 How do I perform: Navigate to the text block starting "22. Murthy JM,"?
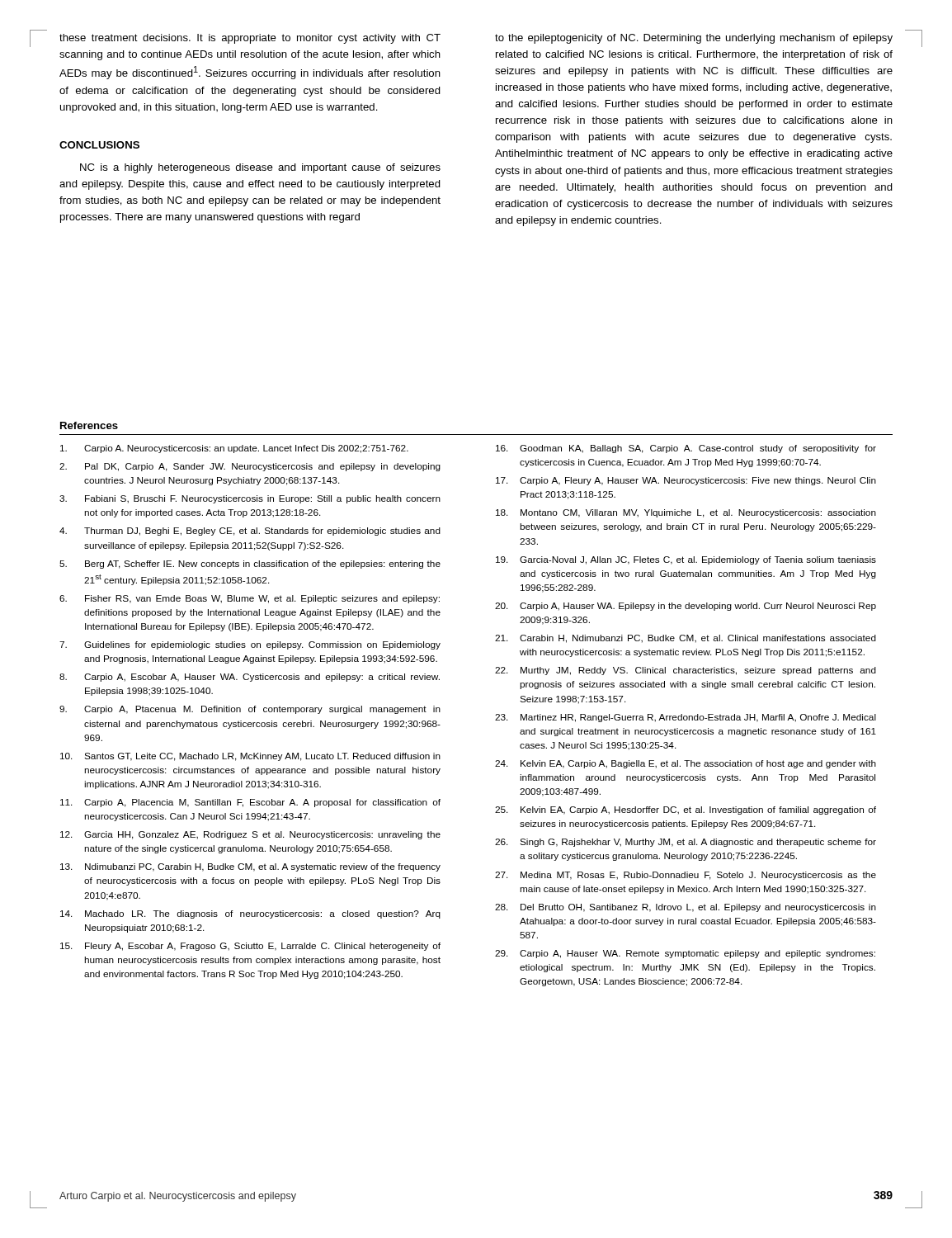686,685
